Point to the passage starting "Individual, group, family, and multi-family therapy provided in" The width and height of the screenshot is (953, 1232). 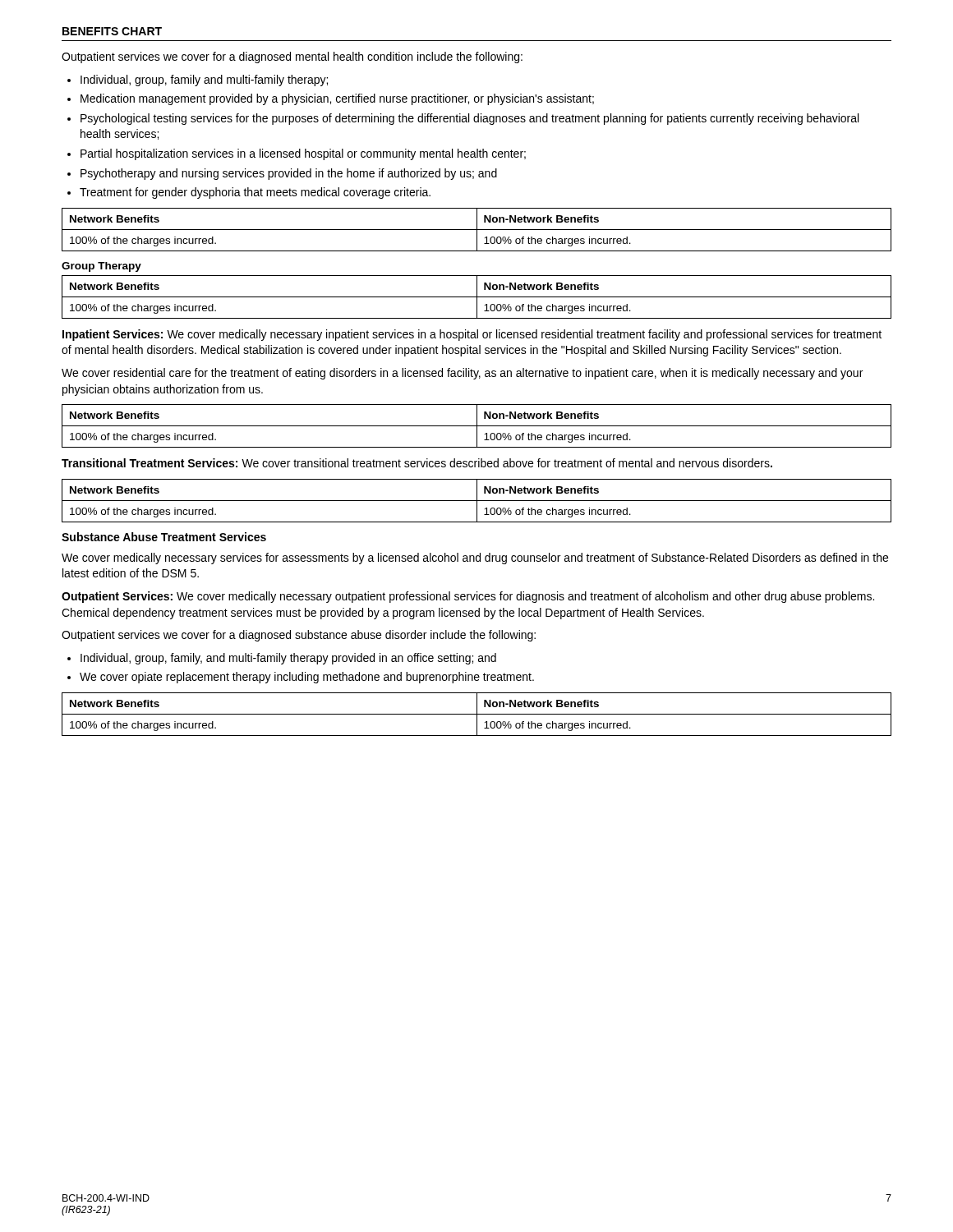coord(288,658)
